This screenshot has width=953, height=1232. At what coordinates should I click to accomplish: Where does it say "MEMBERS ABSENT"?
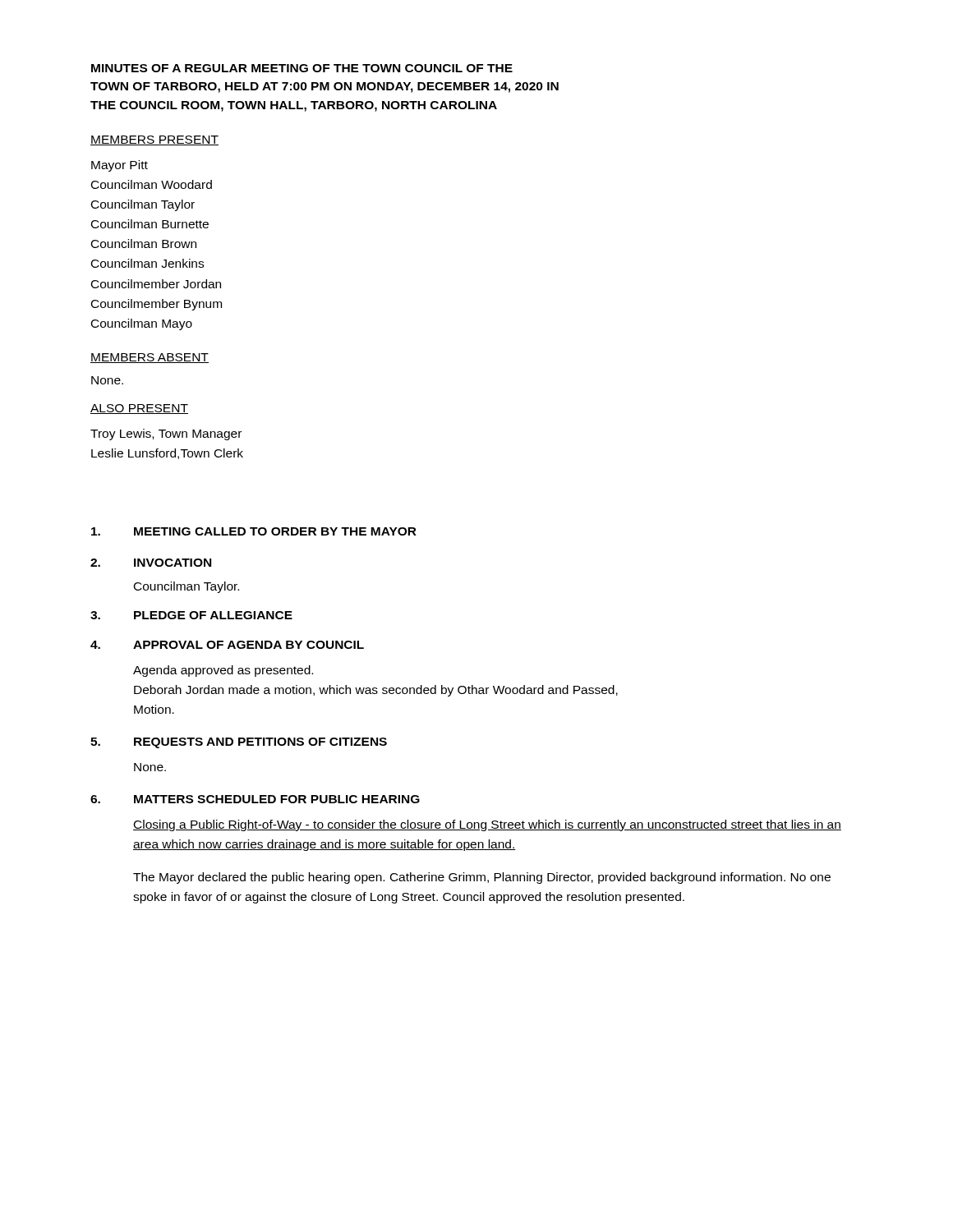click(x=150, y=358)
